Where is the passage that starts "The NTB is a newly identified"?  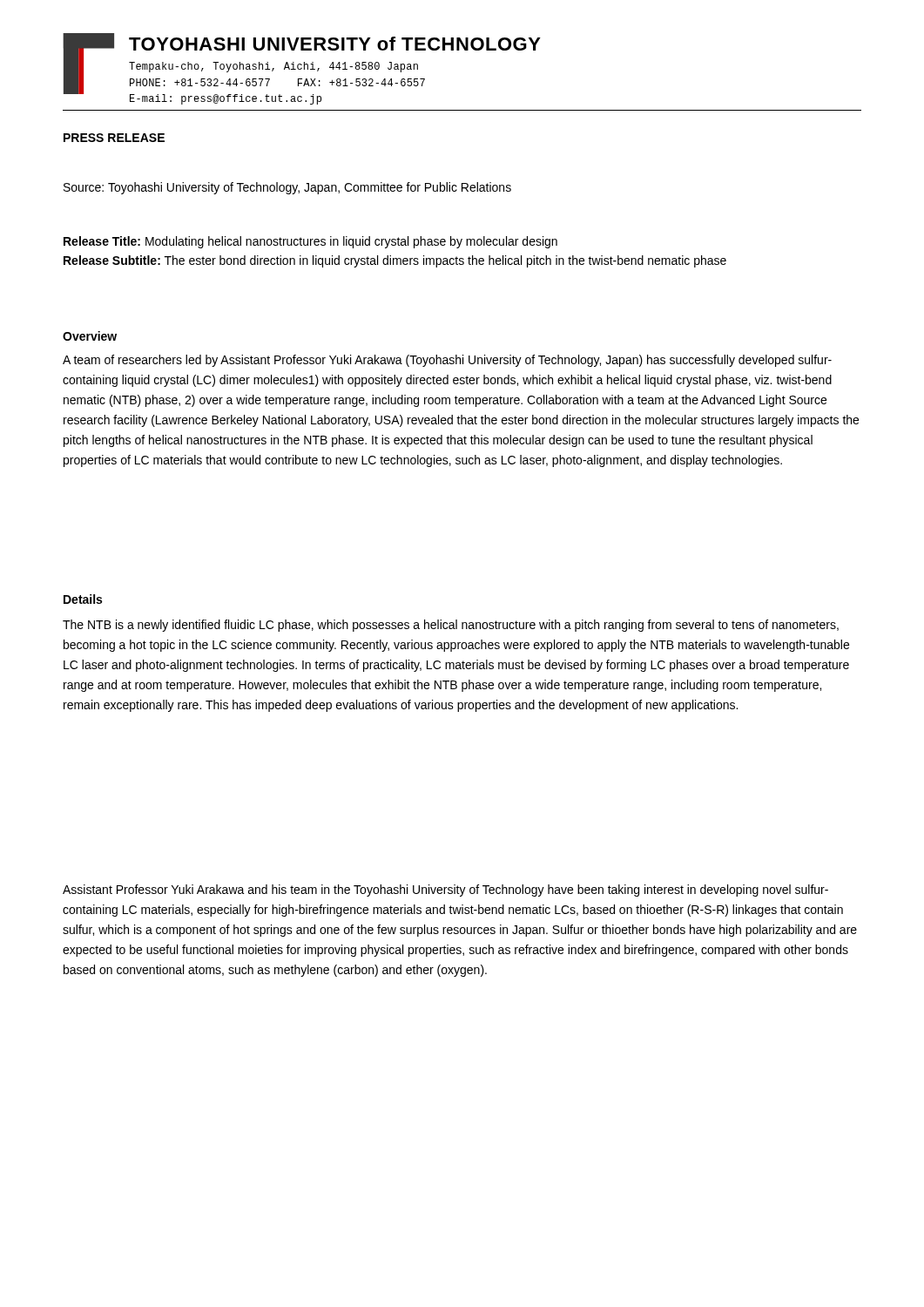click(456, 665)
